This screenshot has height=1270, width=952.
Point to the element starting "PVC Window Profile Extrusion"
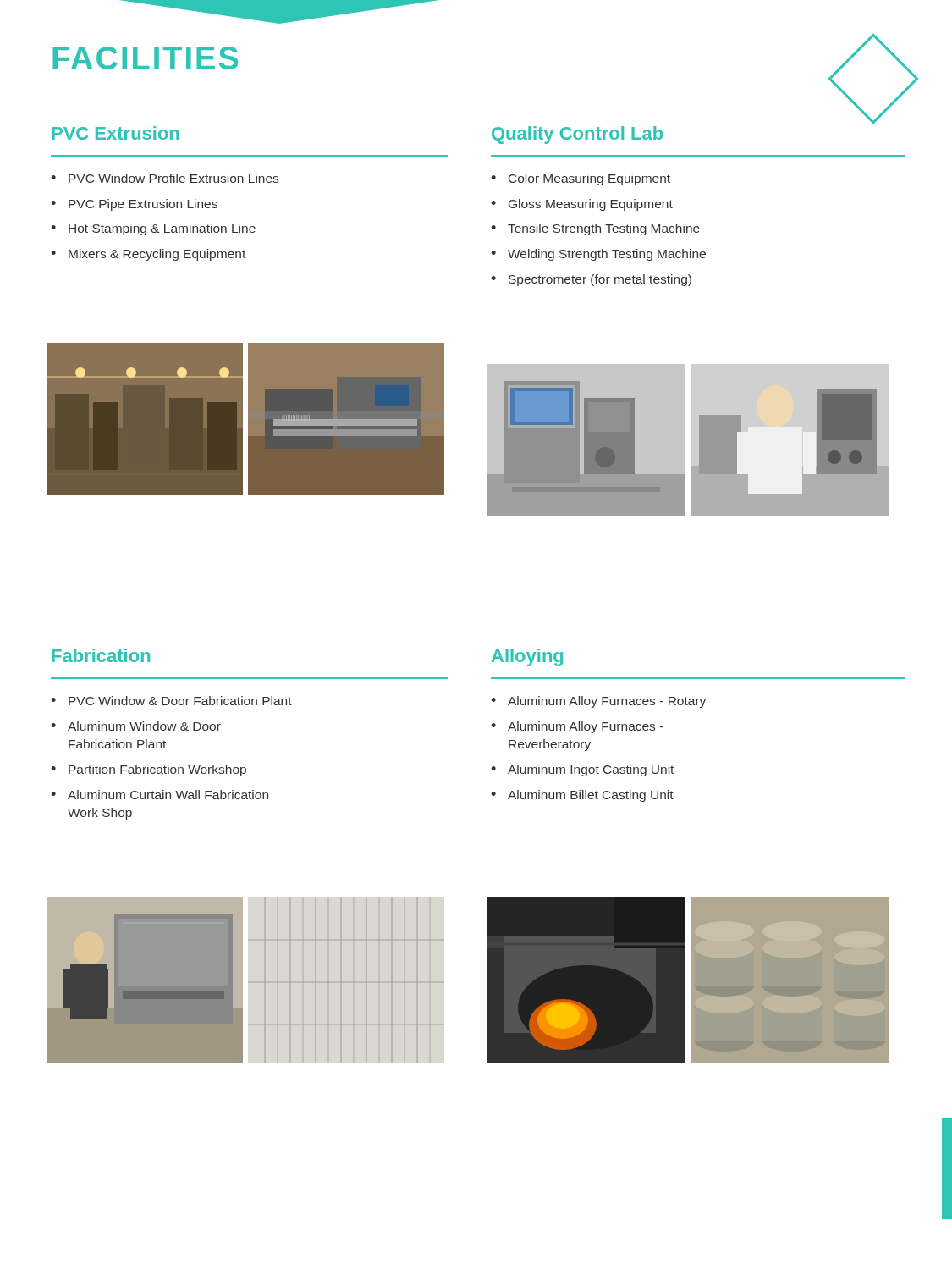pos(245,216)
